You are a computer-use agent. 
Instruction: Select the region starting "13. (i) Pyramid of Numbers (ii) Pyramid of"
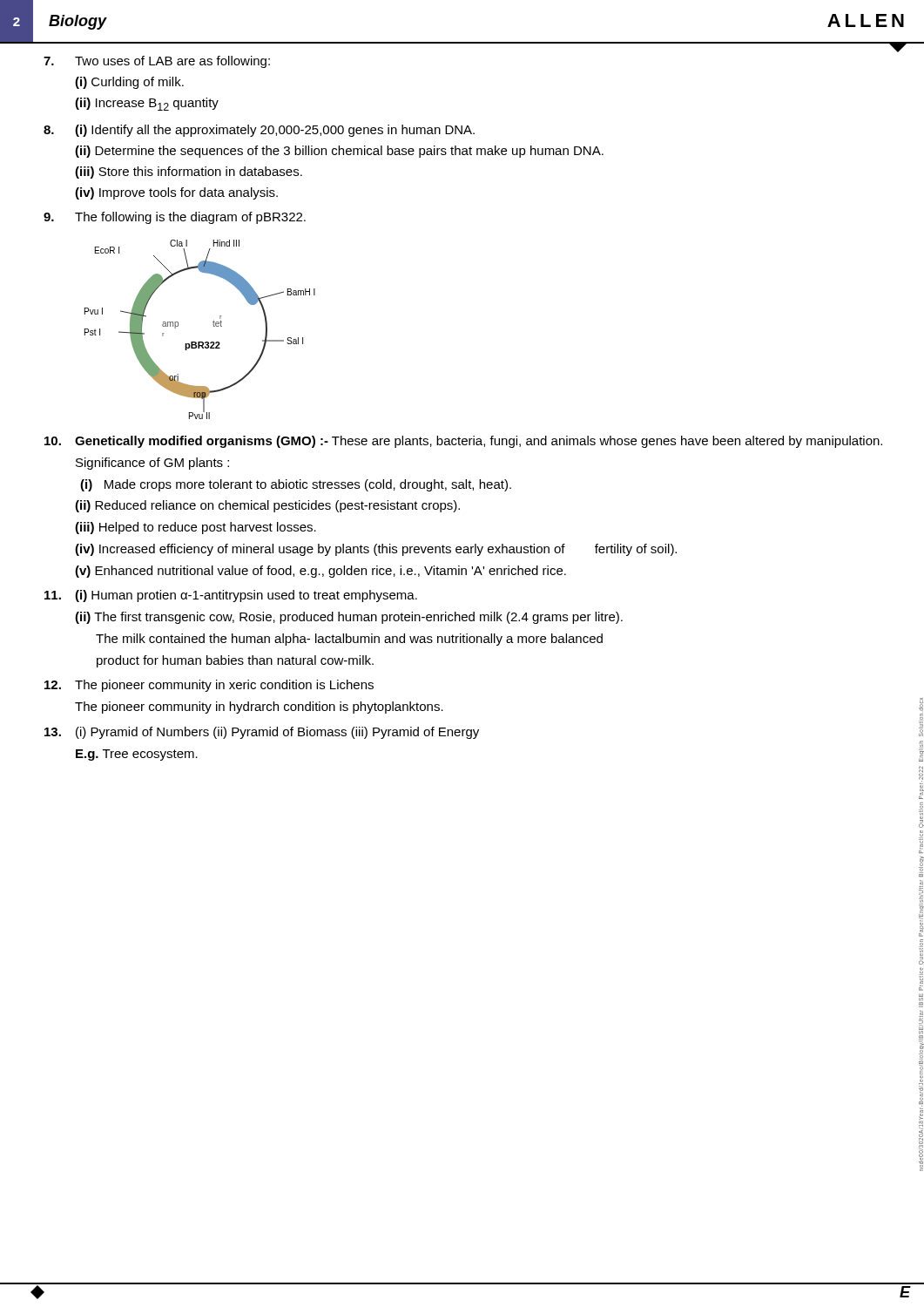pos(261,743)
